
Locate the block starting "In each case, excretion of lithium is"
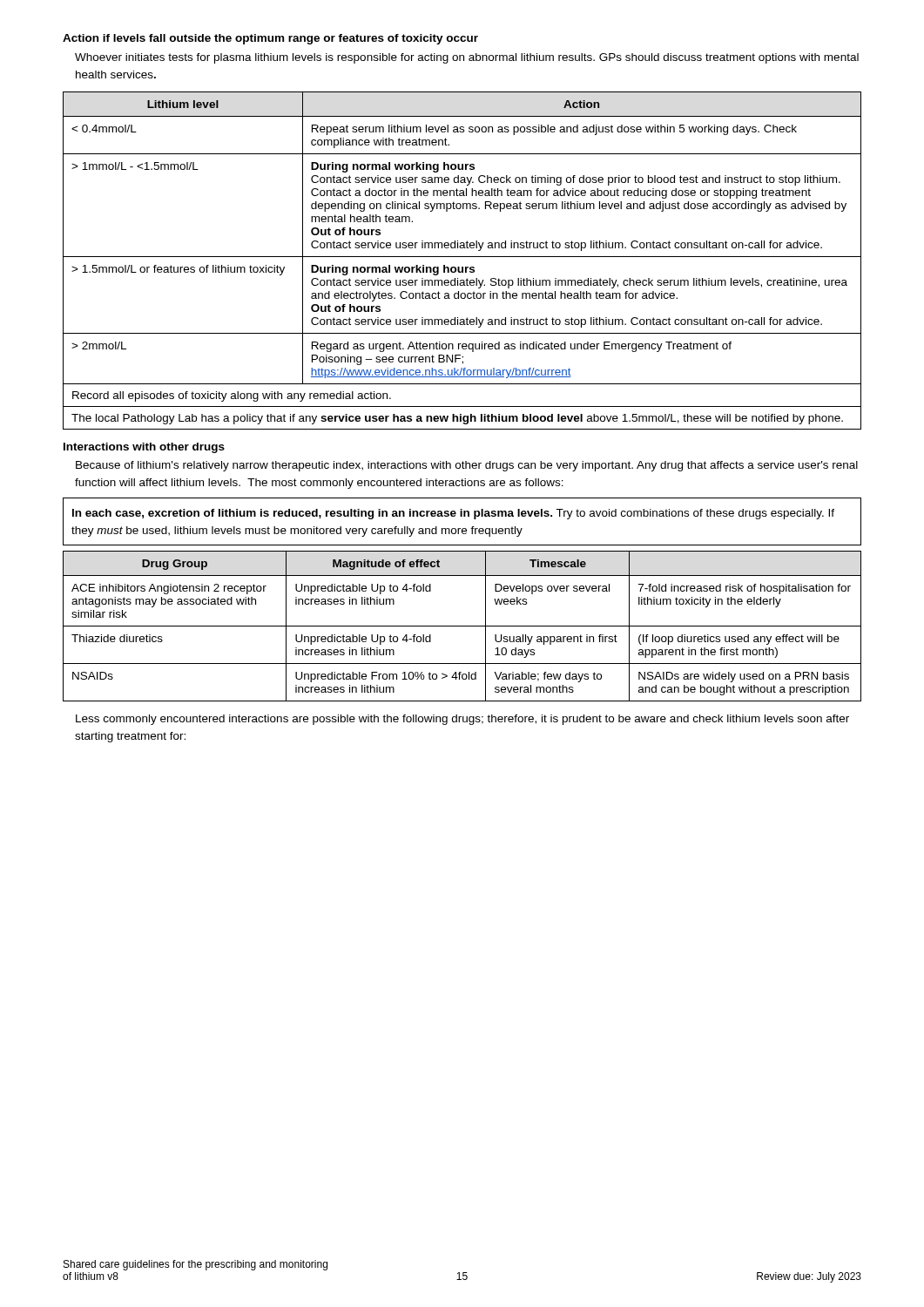(453, 521)
